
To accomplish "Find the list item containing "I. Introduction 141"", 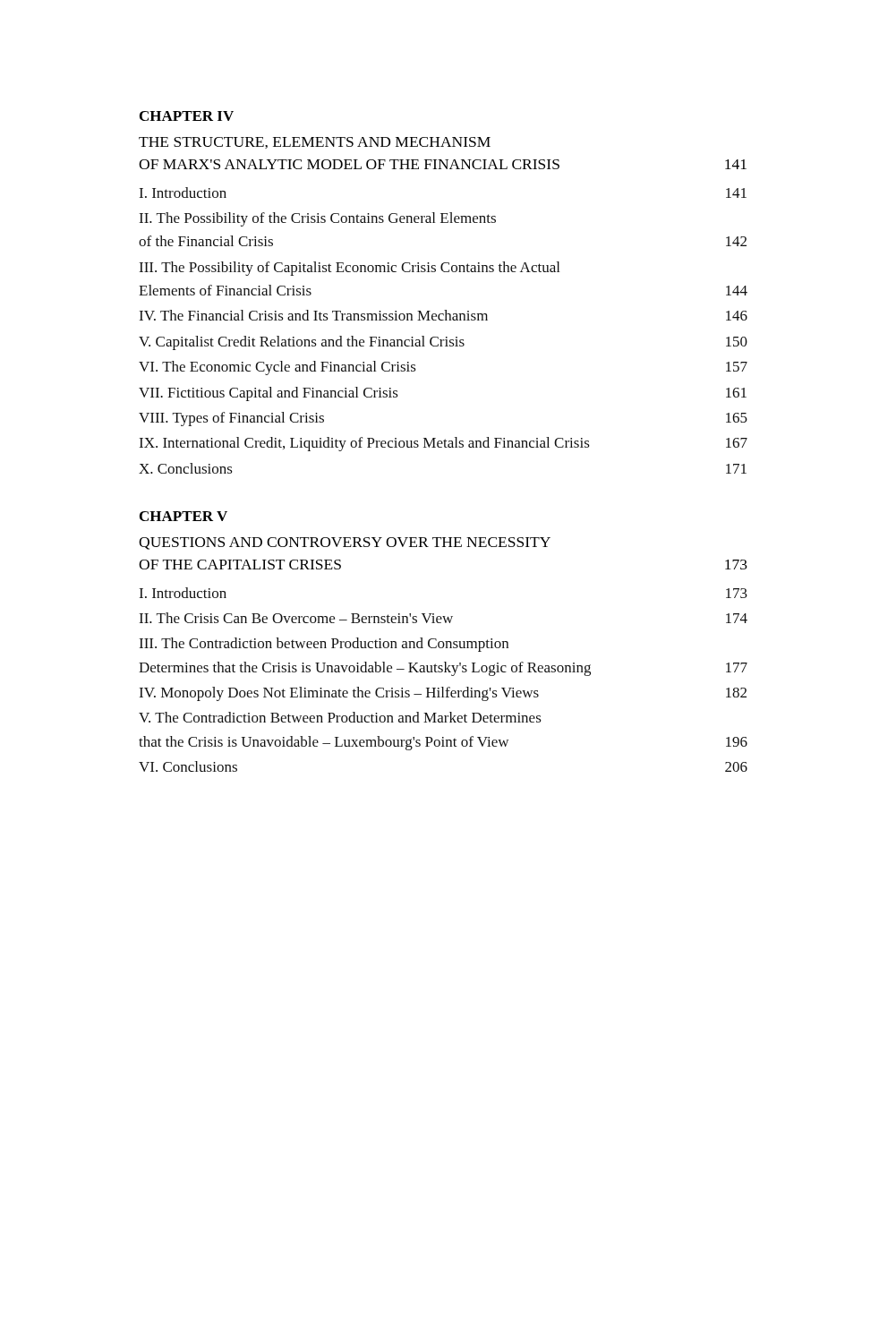I will [x=189, y=191].
